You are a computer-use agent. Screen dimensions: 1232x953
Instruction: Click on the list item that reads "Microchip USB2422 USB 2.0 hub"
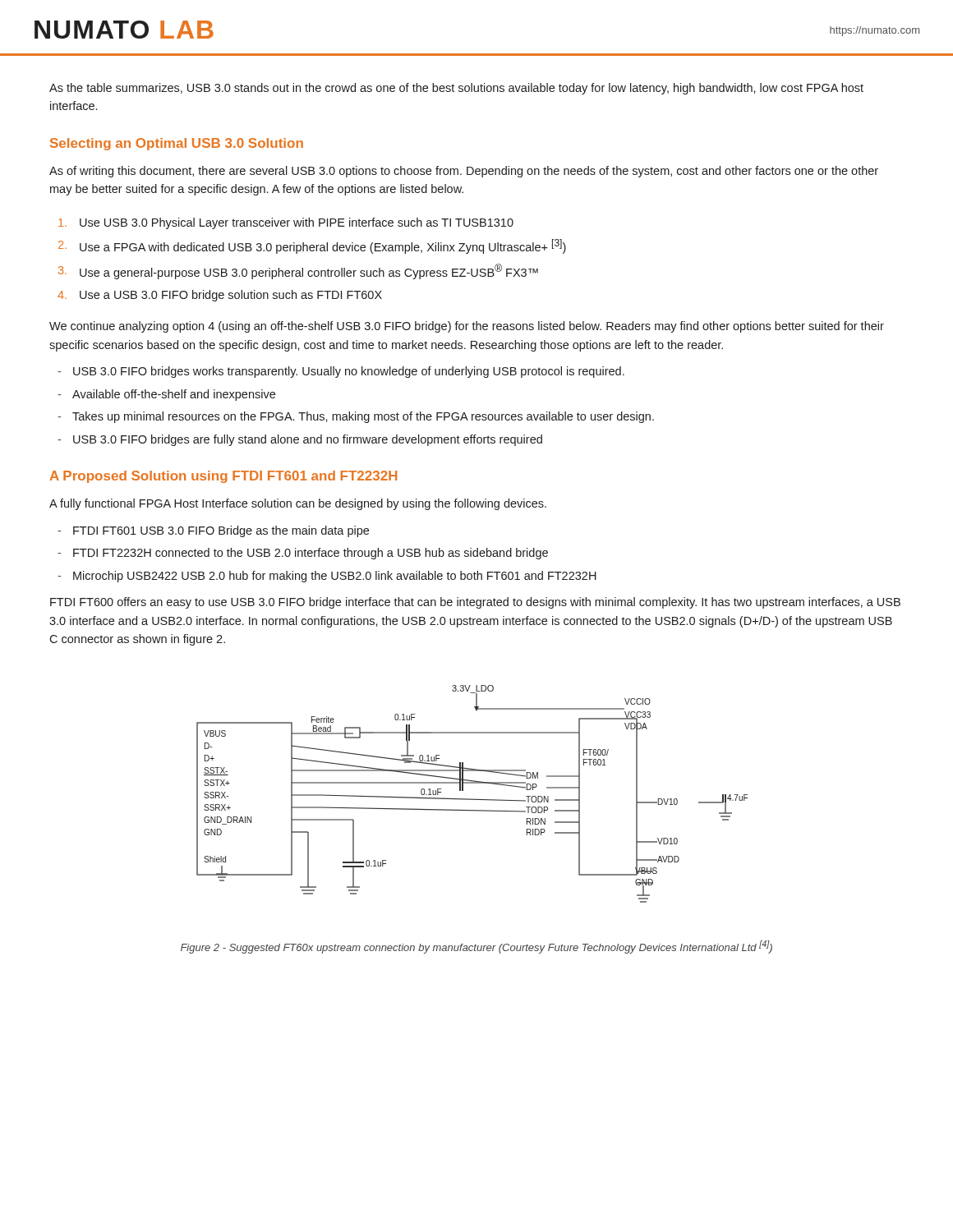[x=335, y=575]
